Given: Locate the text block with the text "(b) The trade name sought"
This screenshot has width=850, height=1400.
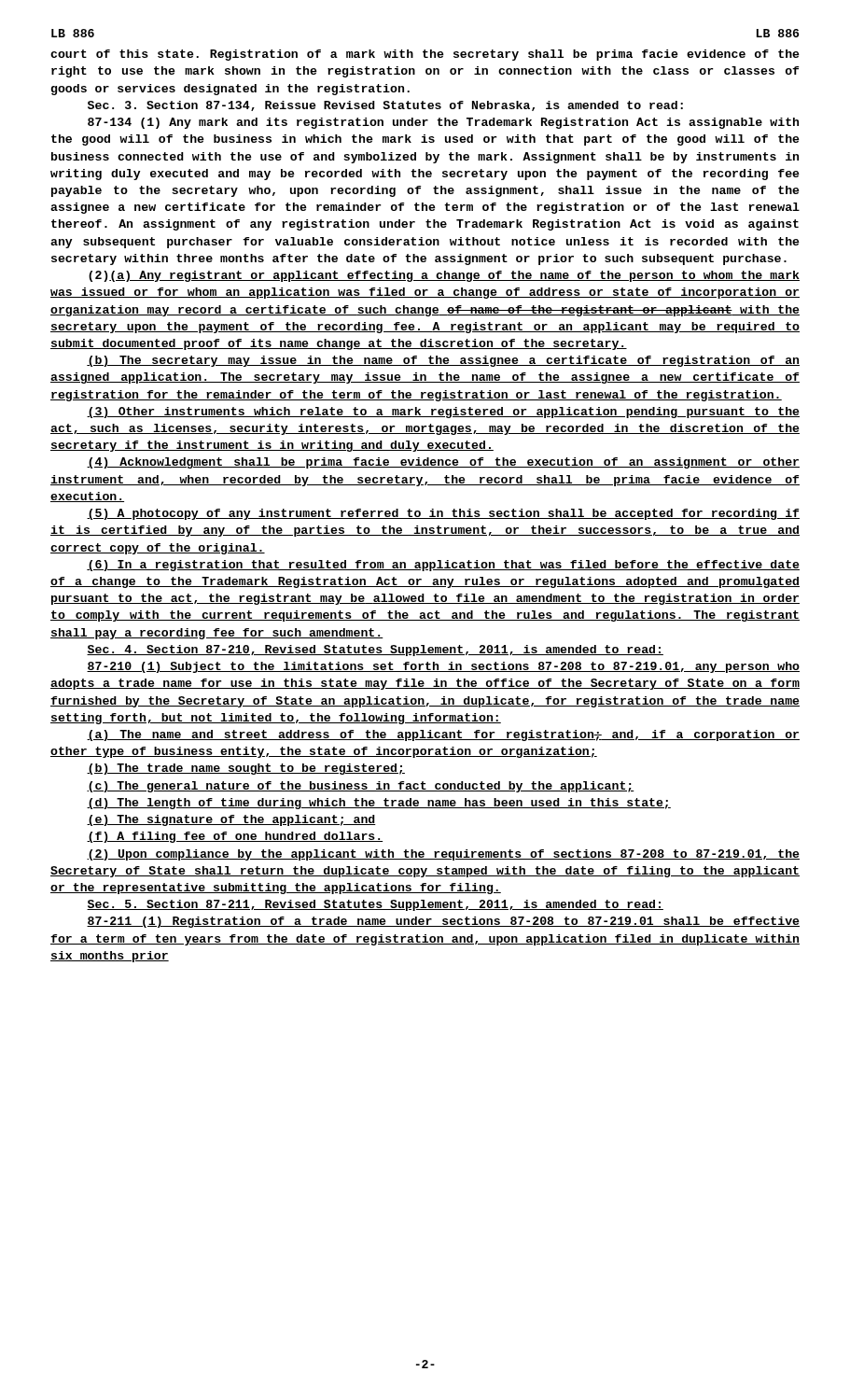Looking at the screenshot, I should point(425,770).
